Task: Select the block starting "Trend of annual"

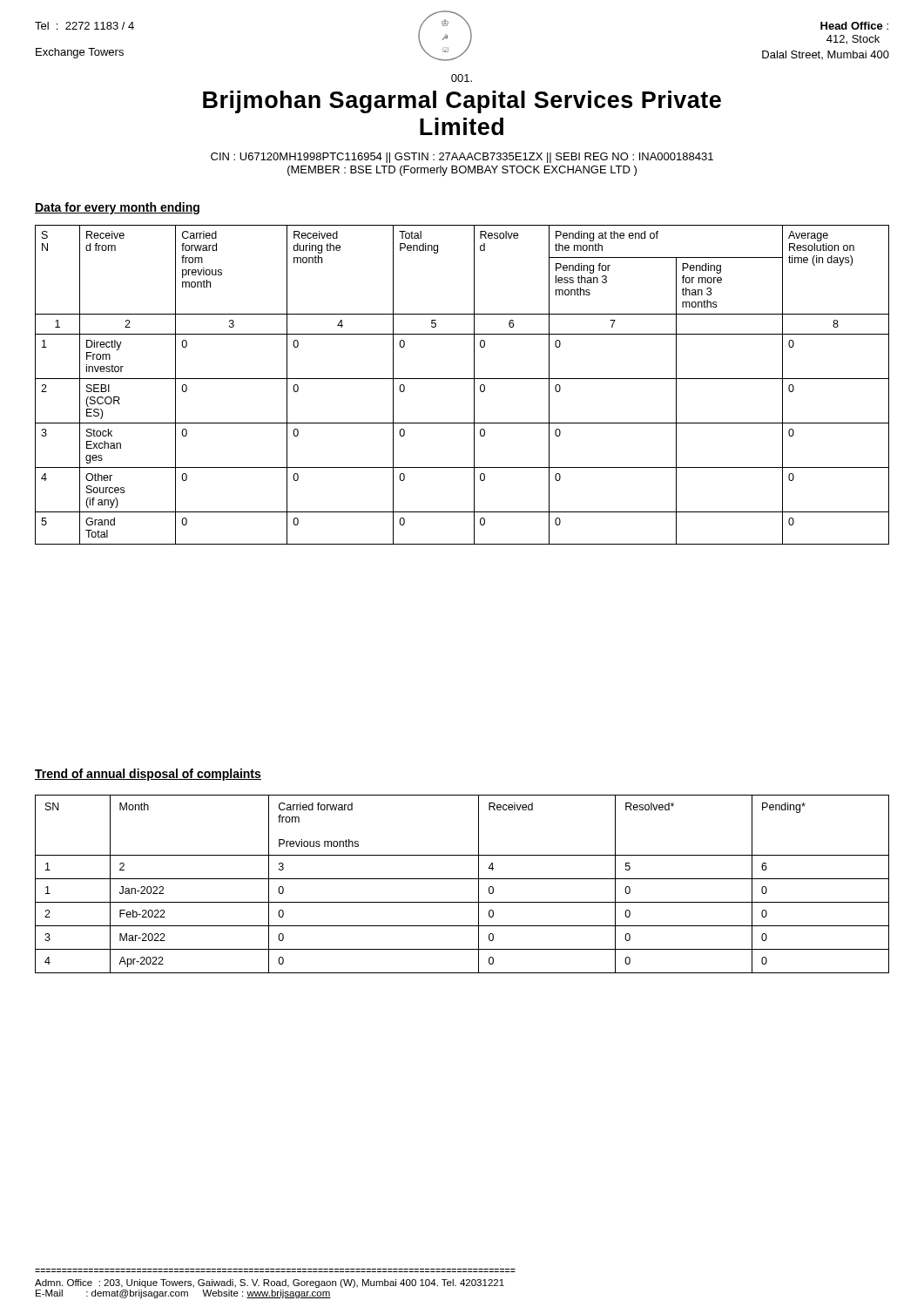Action: tap(148, 774)
